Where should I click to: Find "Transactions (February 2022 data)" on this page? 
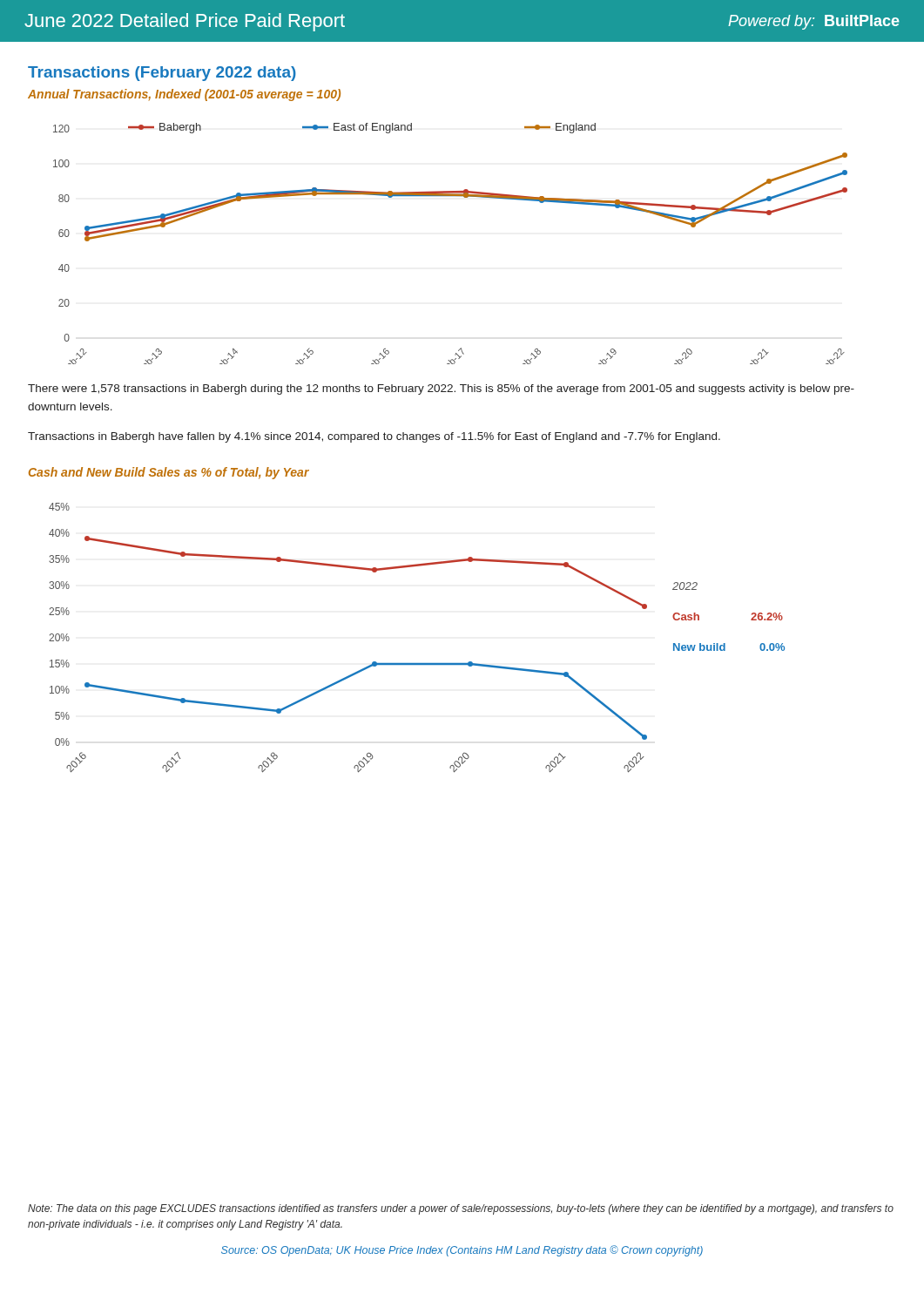click(x=162, y=72)
